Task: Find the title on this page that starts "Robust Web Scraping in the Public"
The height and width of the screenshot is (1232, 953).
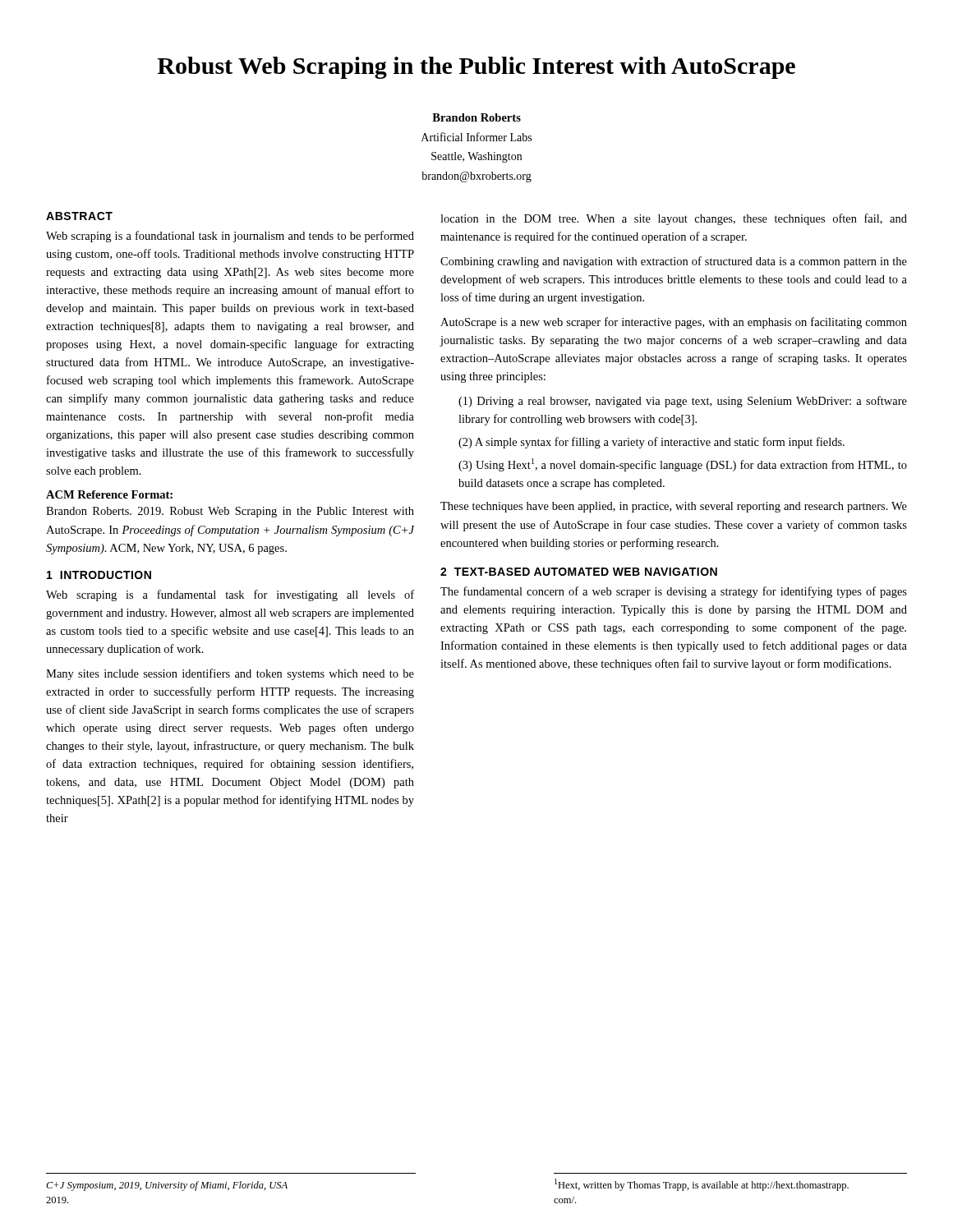Action: coord(476,65)
